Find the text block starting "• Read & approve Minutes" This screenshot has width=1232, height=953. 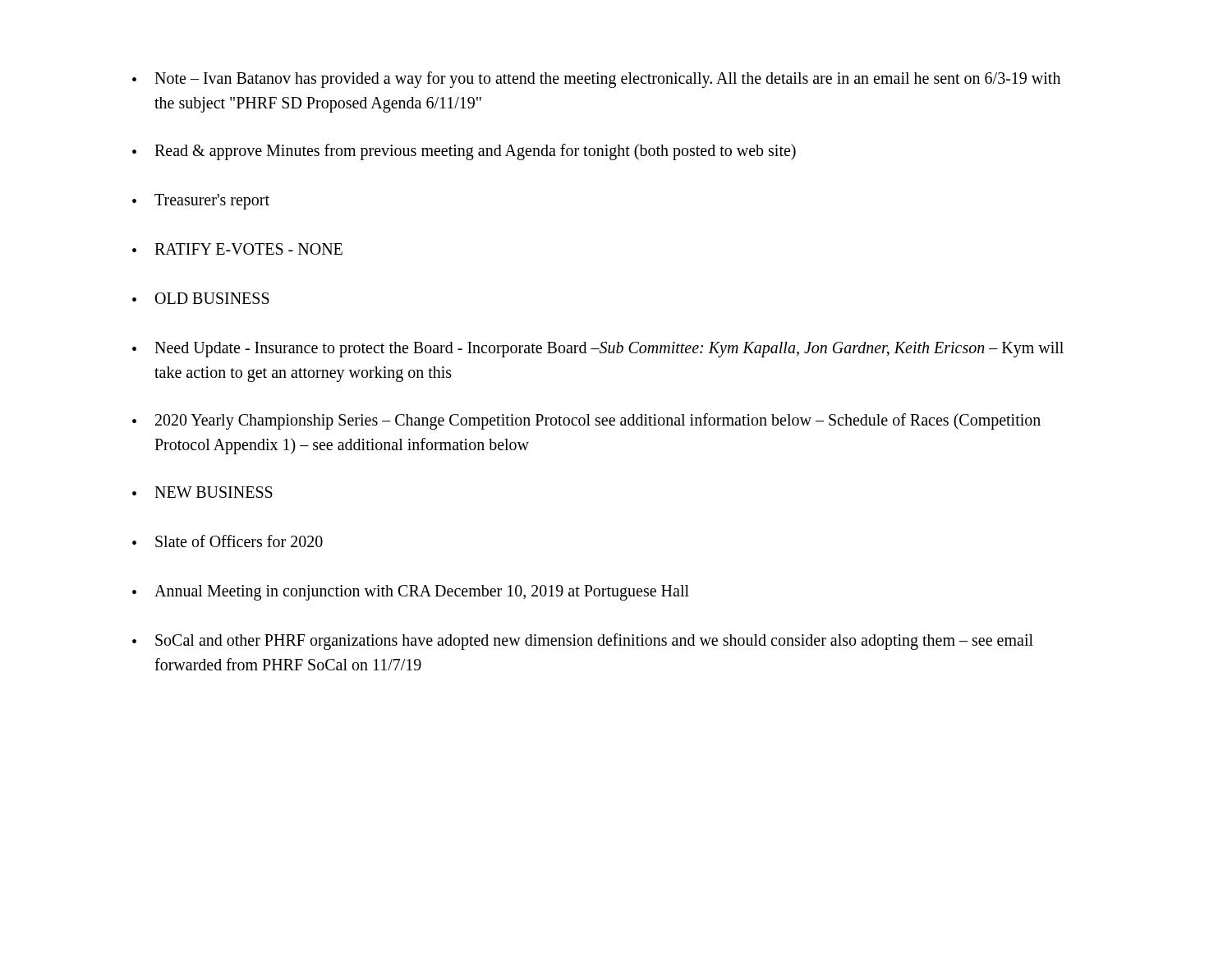coord(608,151)
